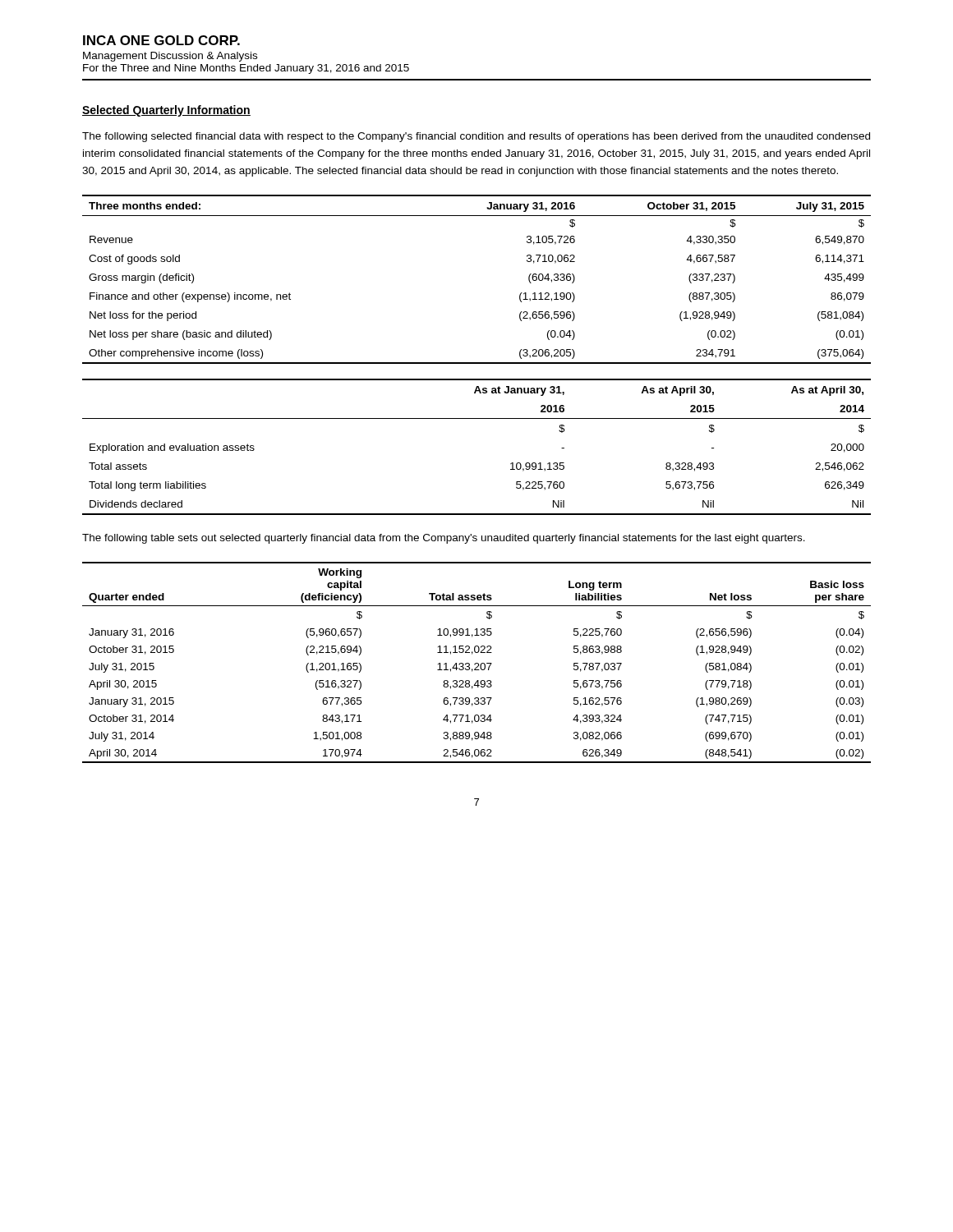953x1232 pixels.
Task: Find the table that mentions "April 30, 2015"
Action: [476, 662]
